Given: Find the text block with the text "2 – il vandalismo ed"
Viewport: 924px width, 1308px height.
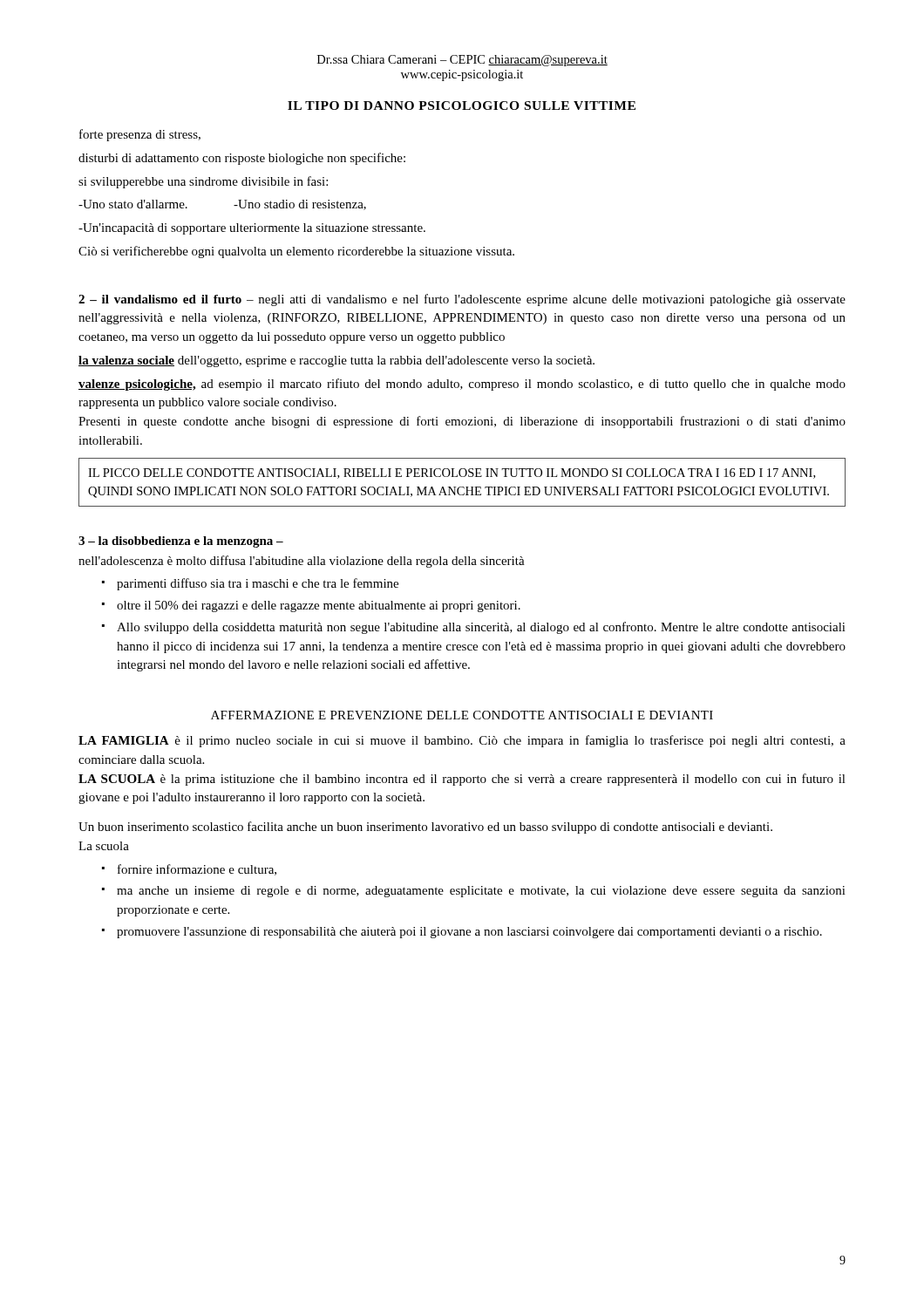Looking at the screenshot, I should click(x=462, y=318).
